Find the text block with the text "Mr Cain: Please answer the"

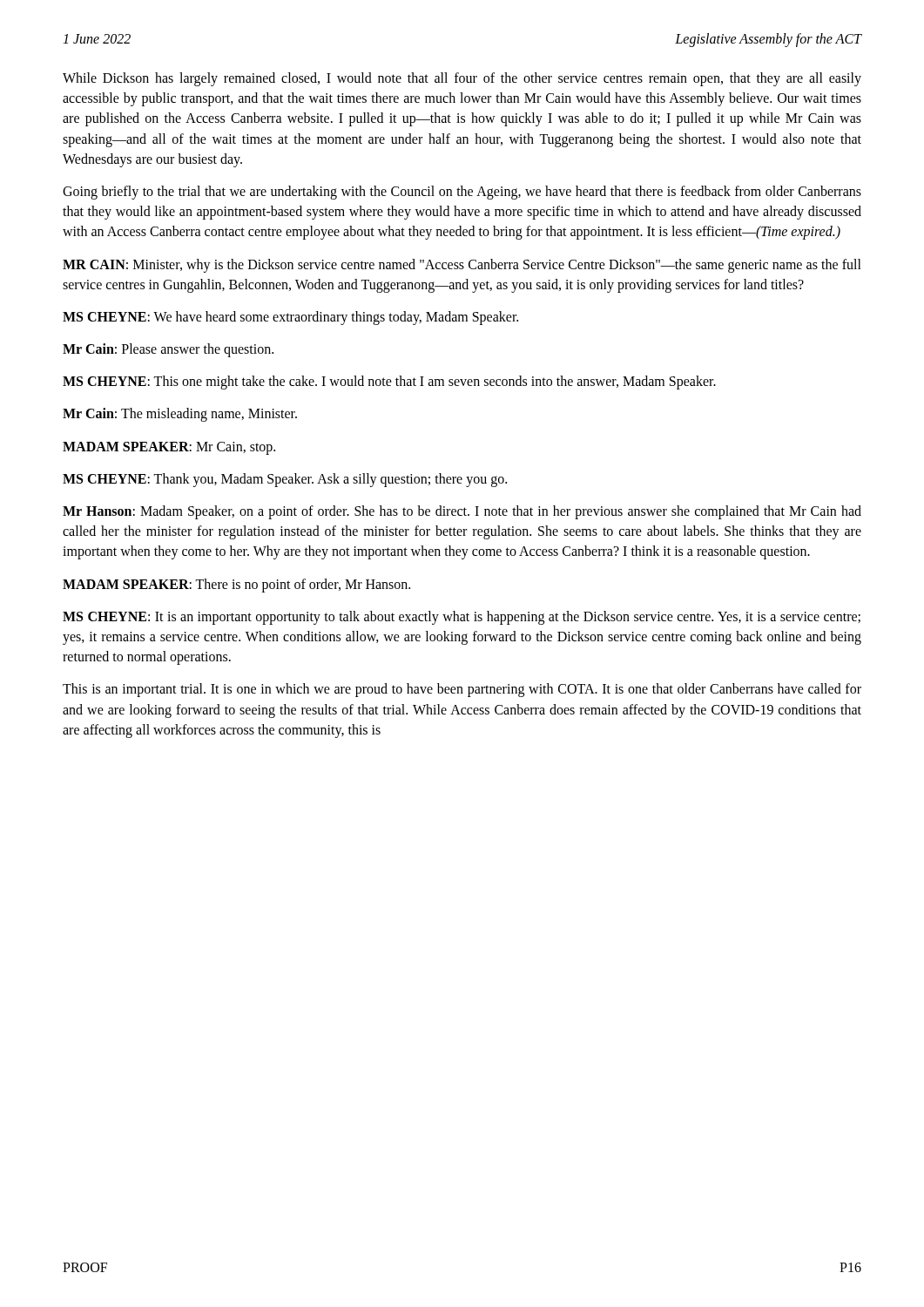click(x=169, y=349)
